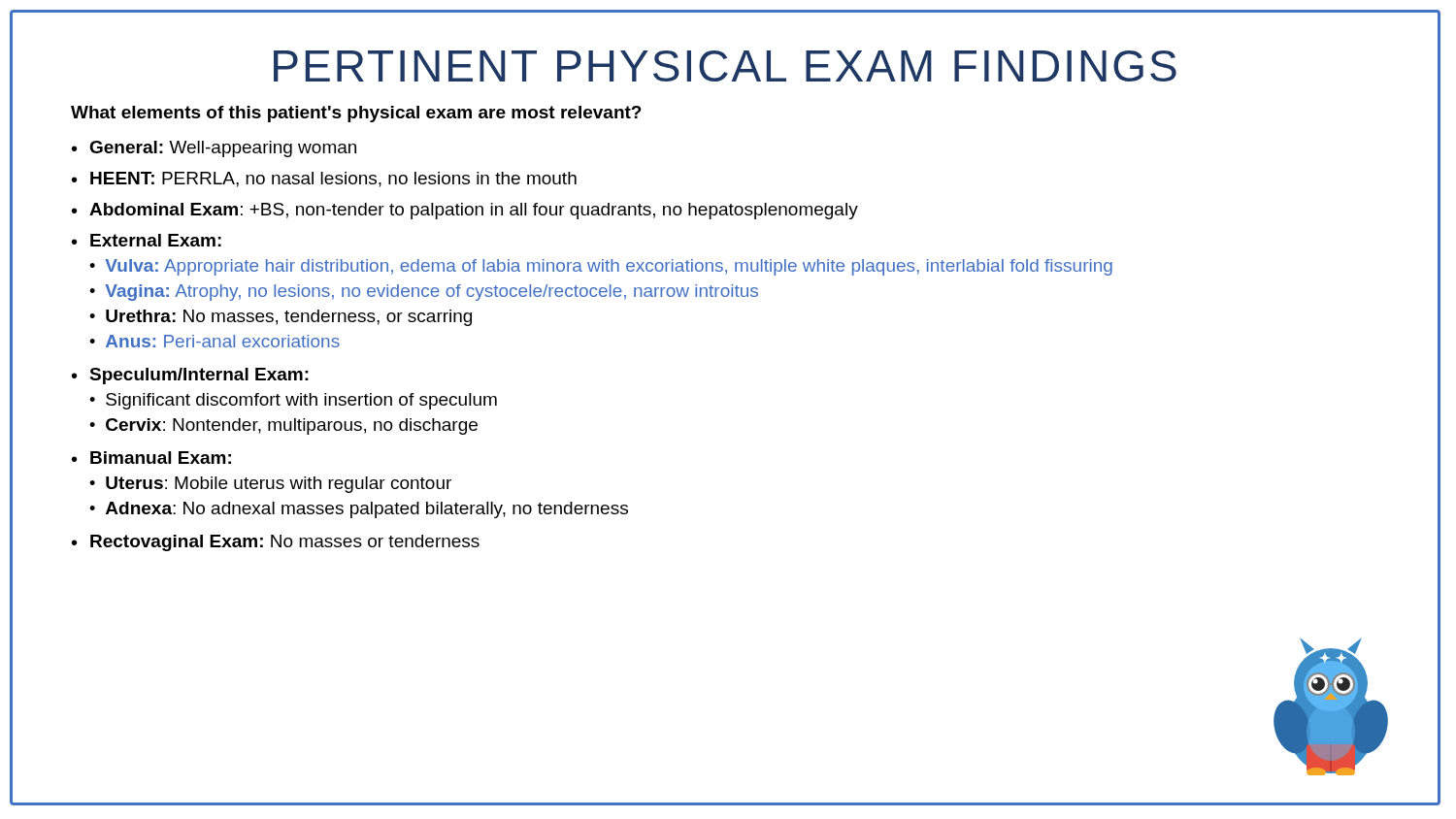Point to the region starting "Uterus: Mobile uterus"

click(x=279, y=485)
